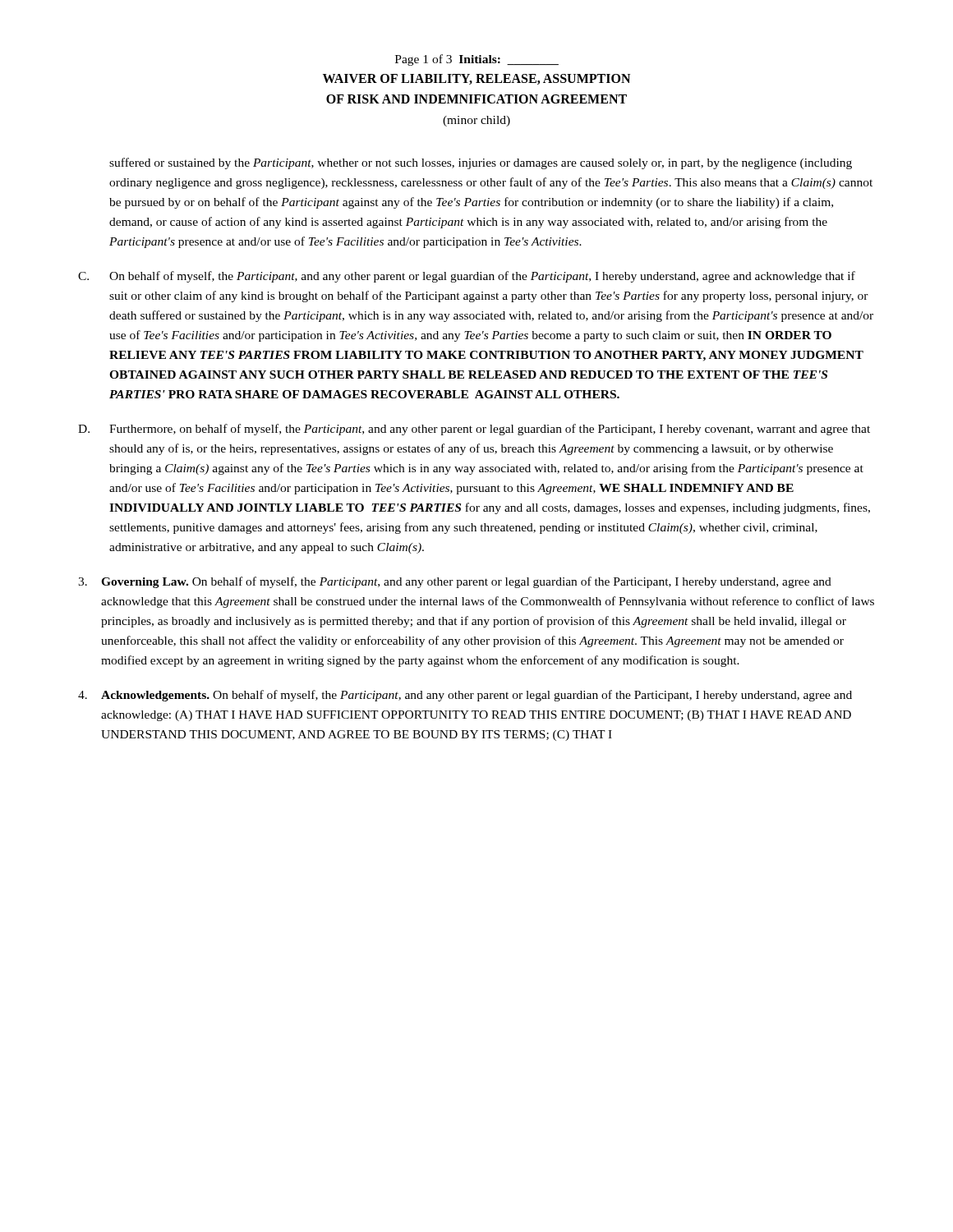Locate the block of text that opens with "C. On behalf of myself, the Participant, and"
Image resolution: width=953 pixels, height=1232 pixels.
pos(476,335)
